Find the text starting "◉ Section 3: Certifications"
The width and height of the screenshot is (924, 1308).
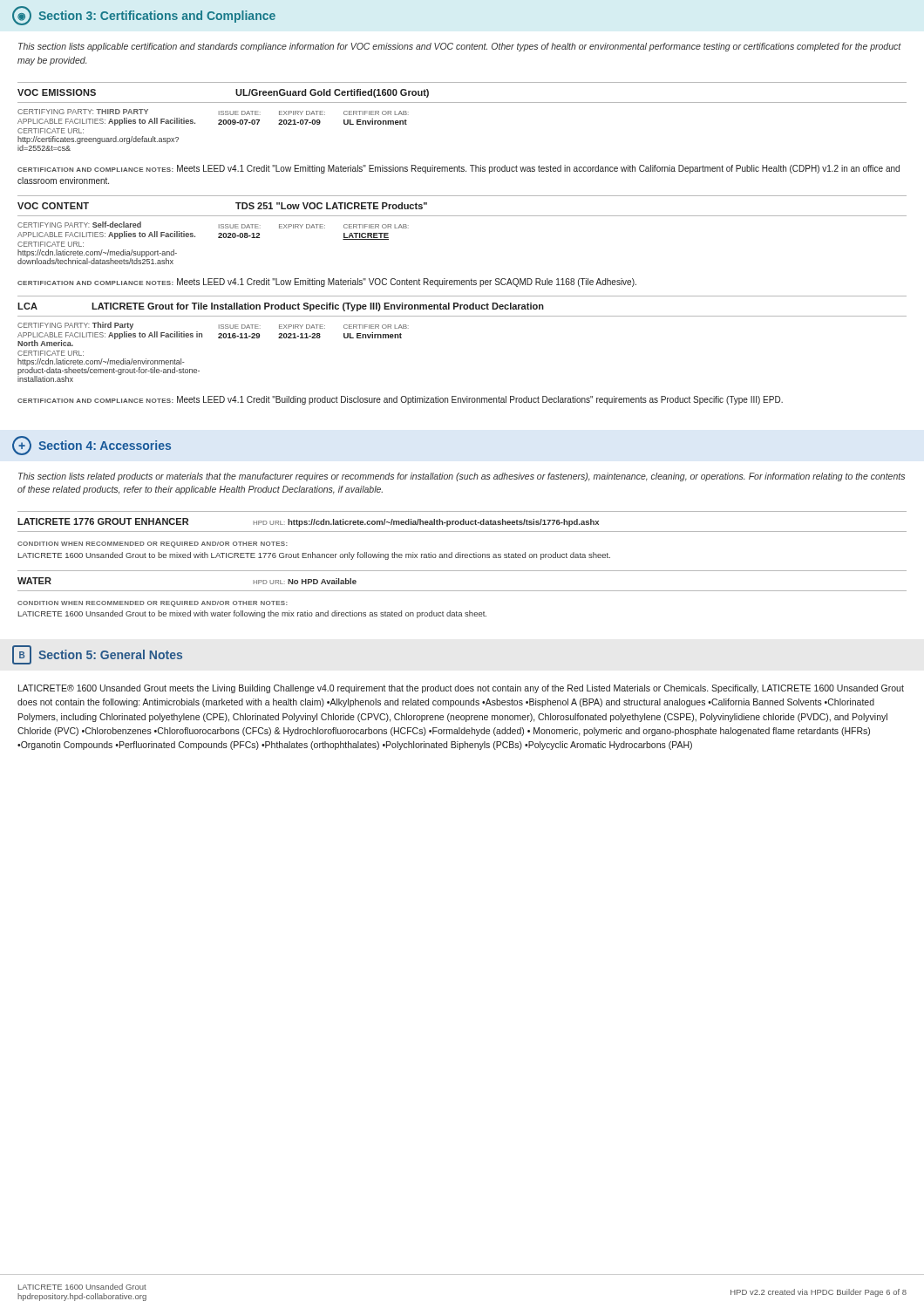coord(144,16)
